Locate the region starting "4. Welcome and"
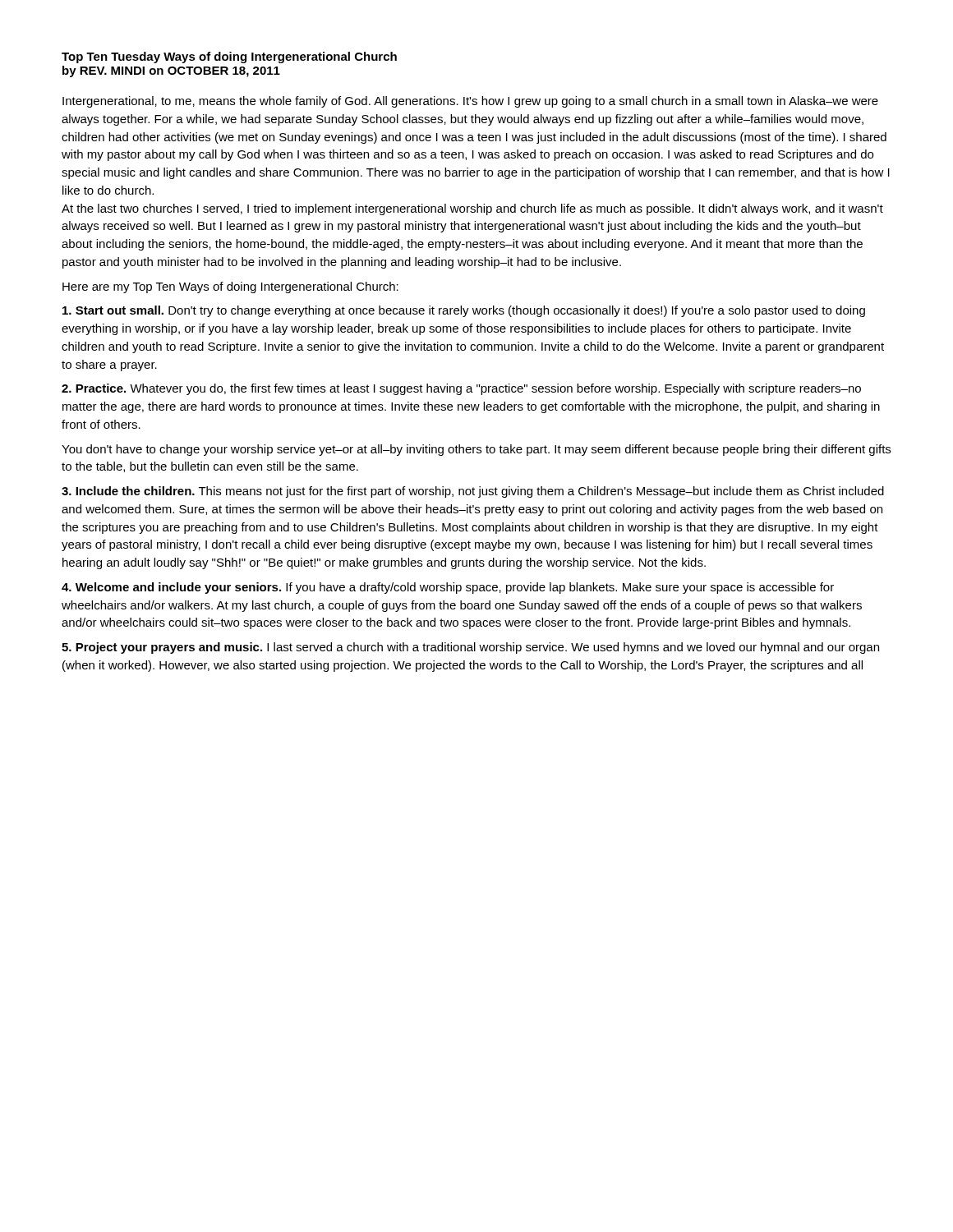 476,605
